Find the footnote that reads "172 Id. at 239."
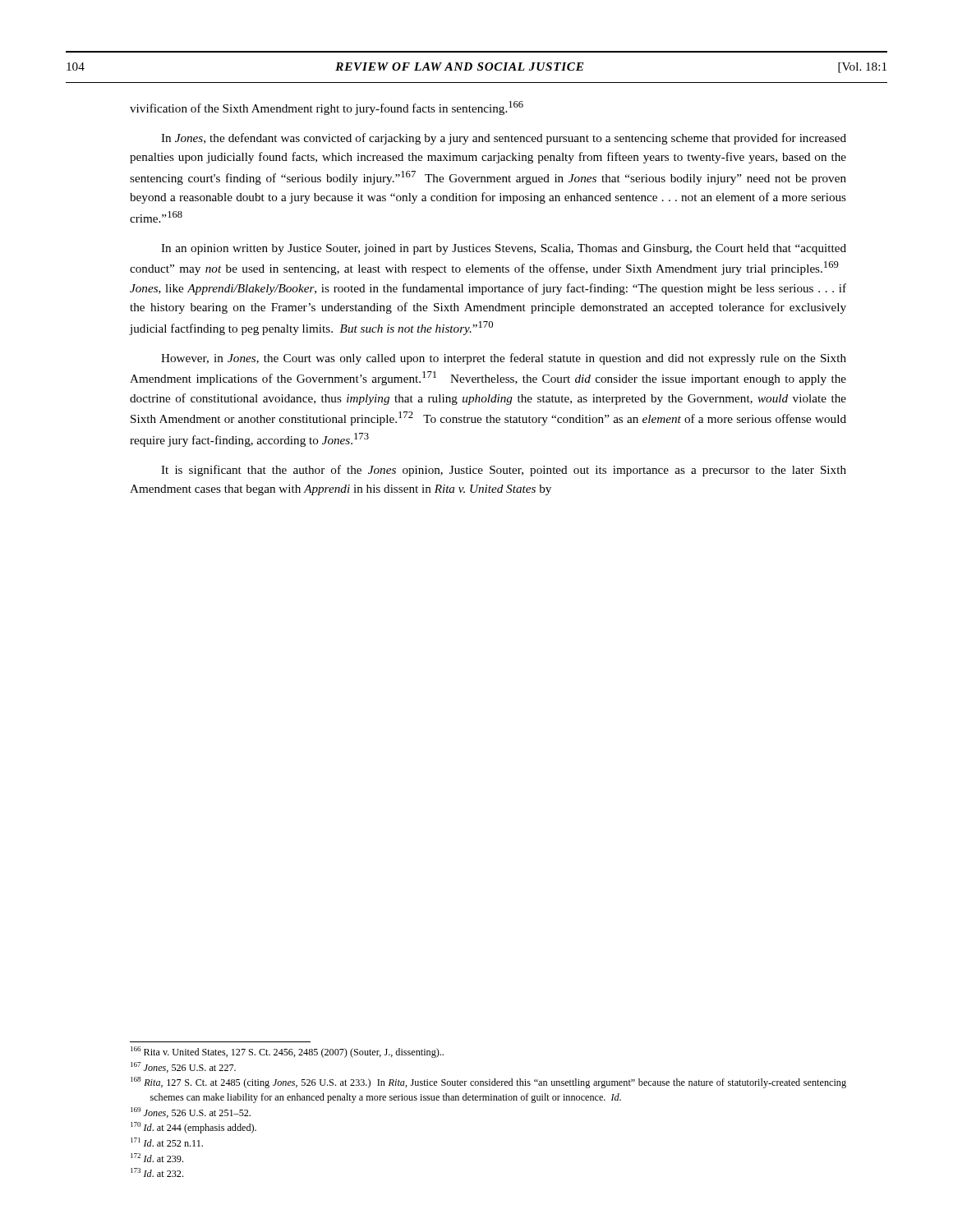 (157, 1158)
